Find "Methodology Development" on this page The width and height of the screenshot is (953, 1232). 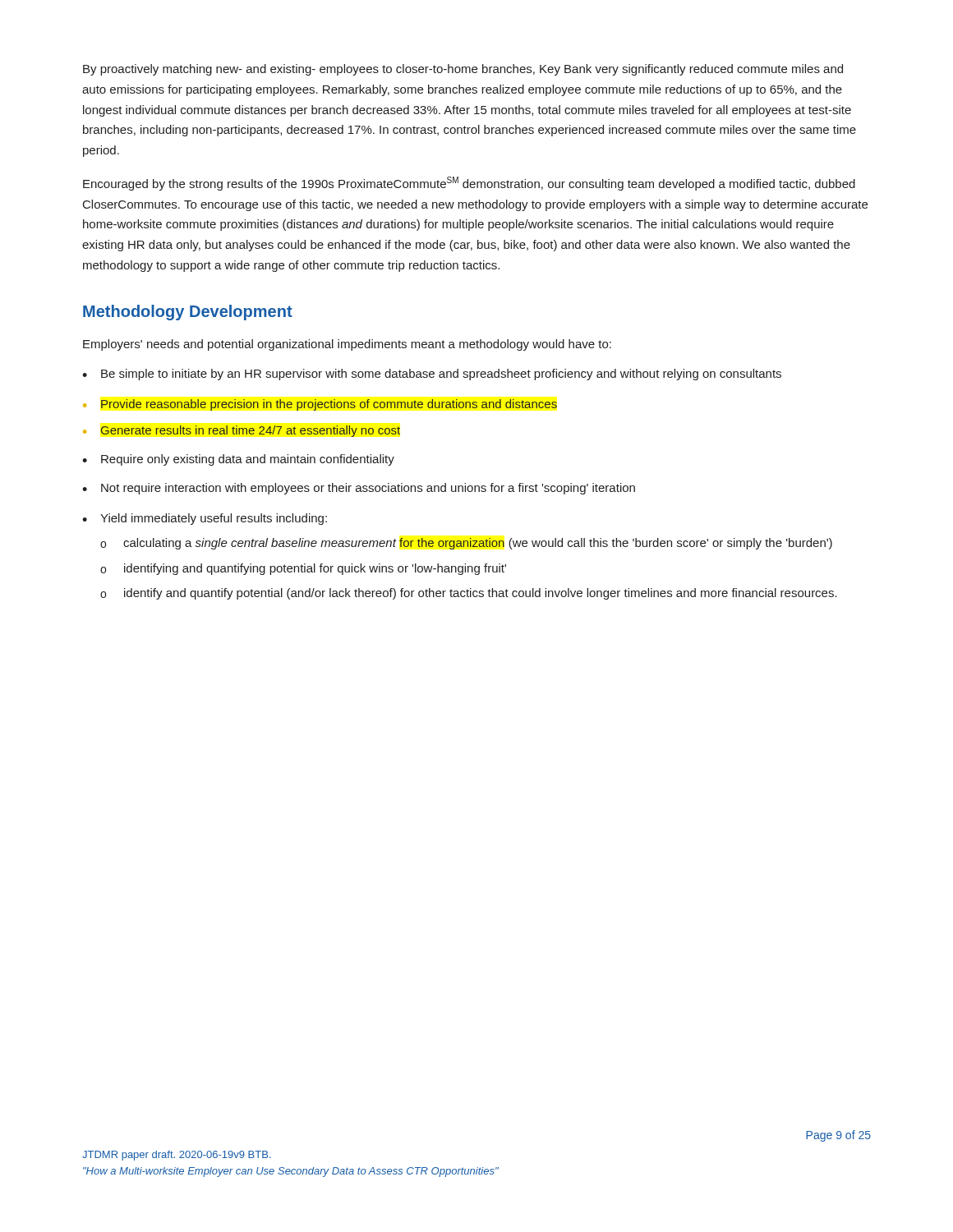point(187,311)
